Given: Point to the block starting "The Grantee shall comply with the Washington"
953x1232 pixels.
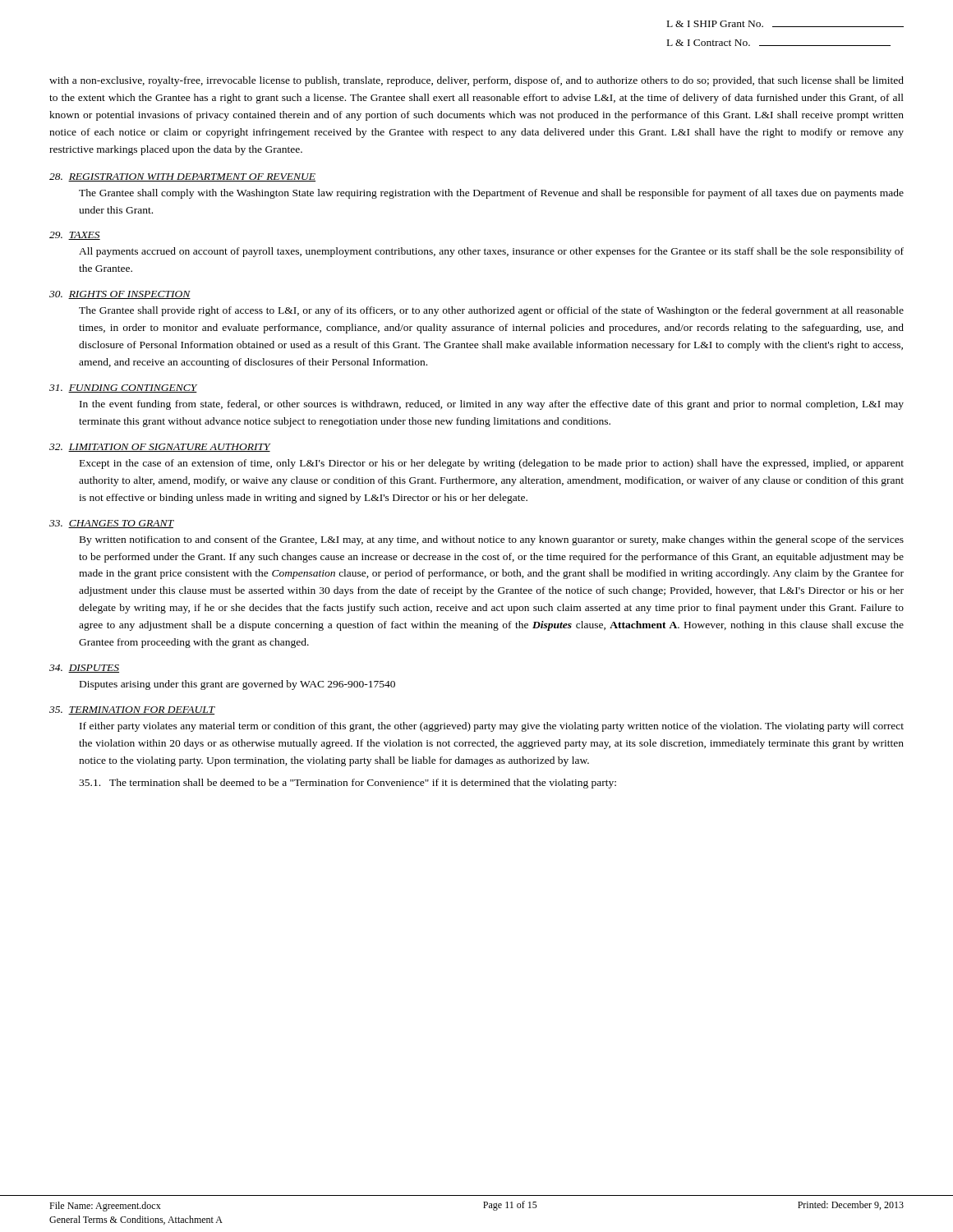Looking at the screenshot, I should click(491, 201).
